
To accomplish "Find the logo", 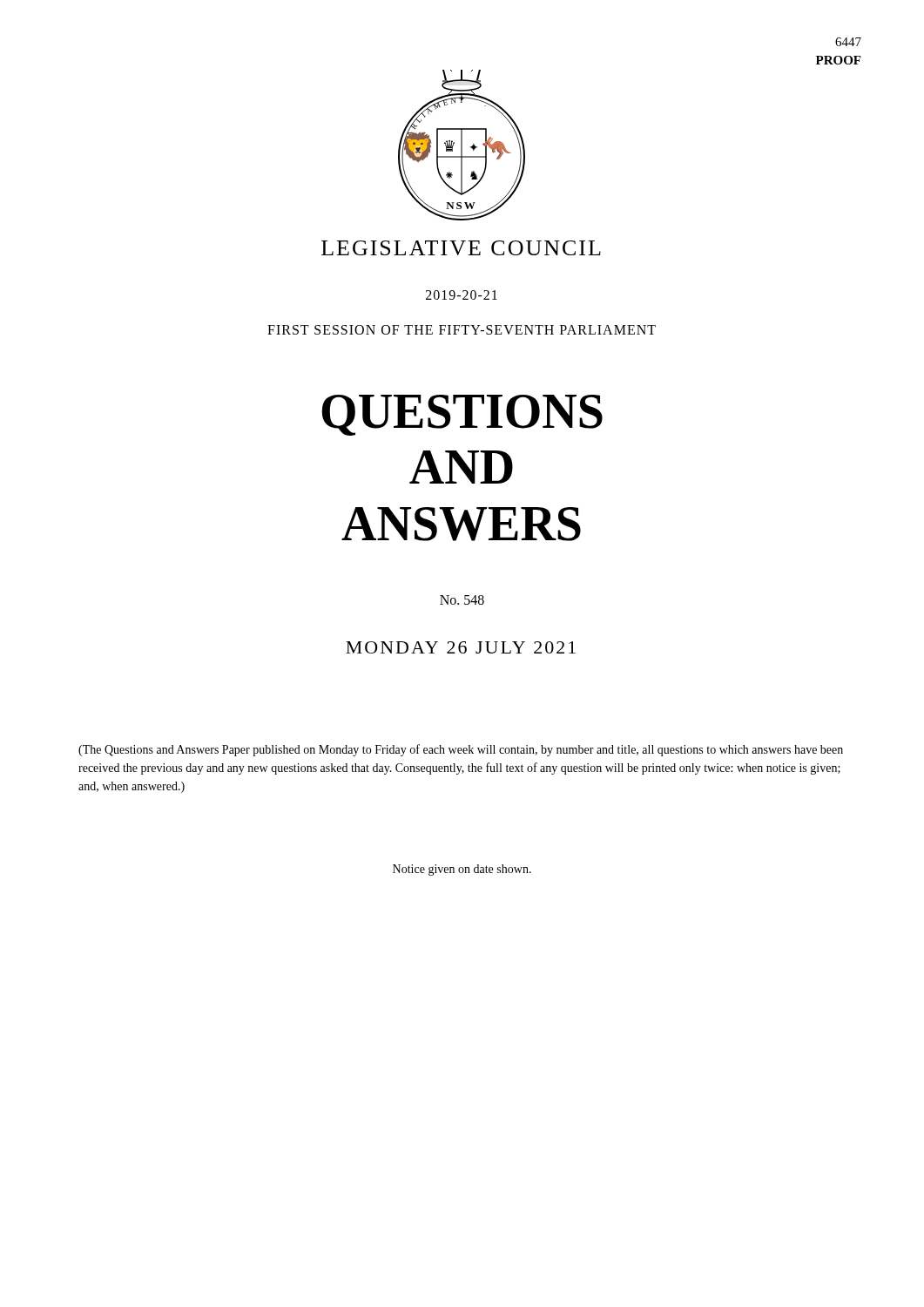I will (x=462, y=150).
